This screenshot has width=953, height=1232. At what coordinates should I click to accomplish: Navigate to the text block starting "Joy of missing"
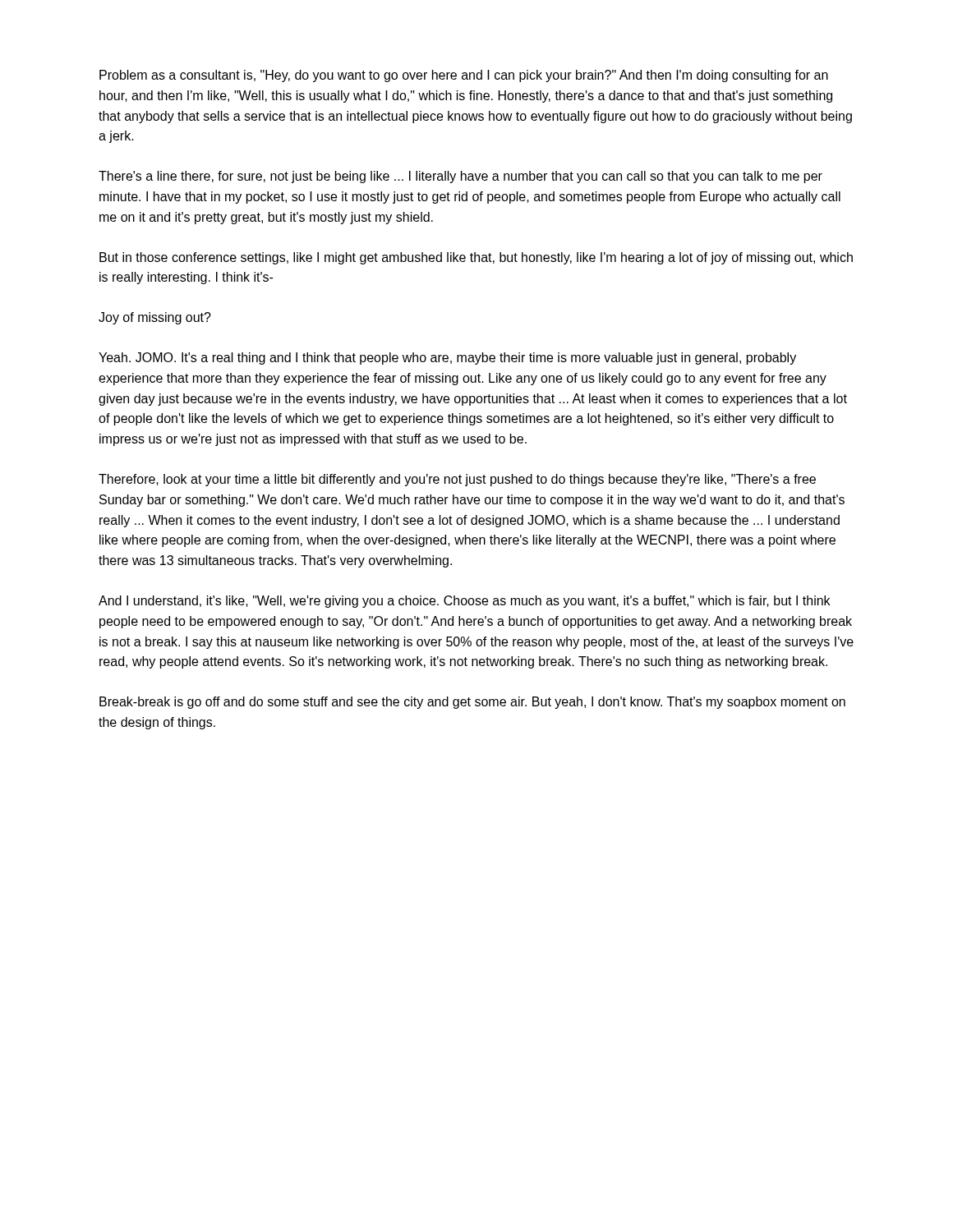click(x=155, y=318)
